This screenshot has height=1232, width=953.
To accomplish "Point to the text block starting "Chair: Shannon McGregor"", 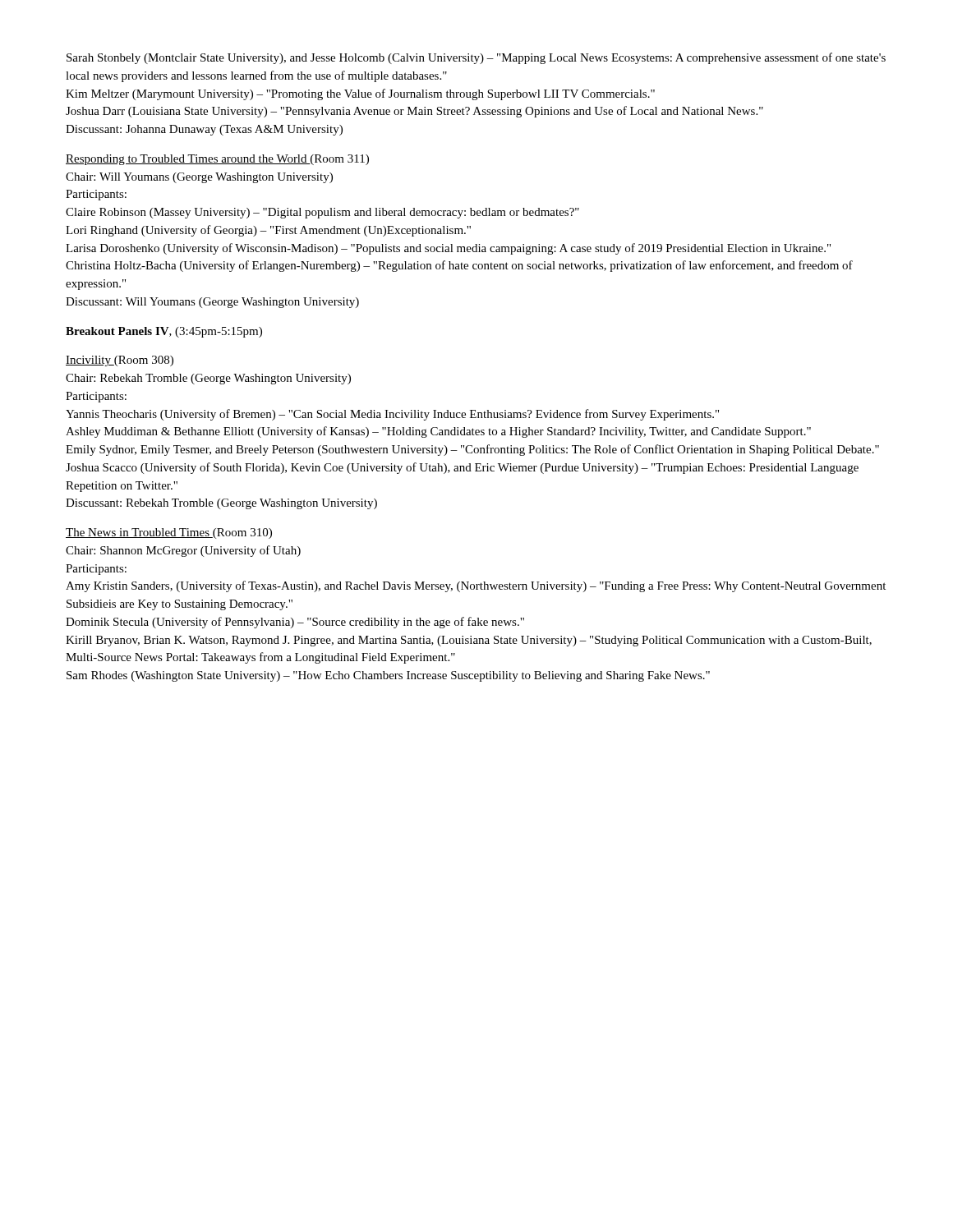I will click(183, 550).
